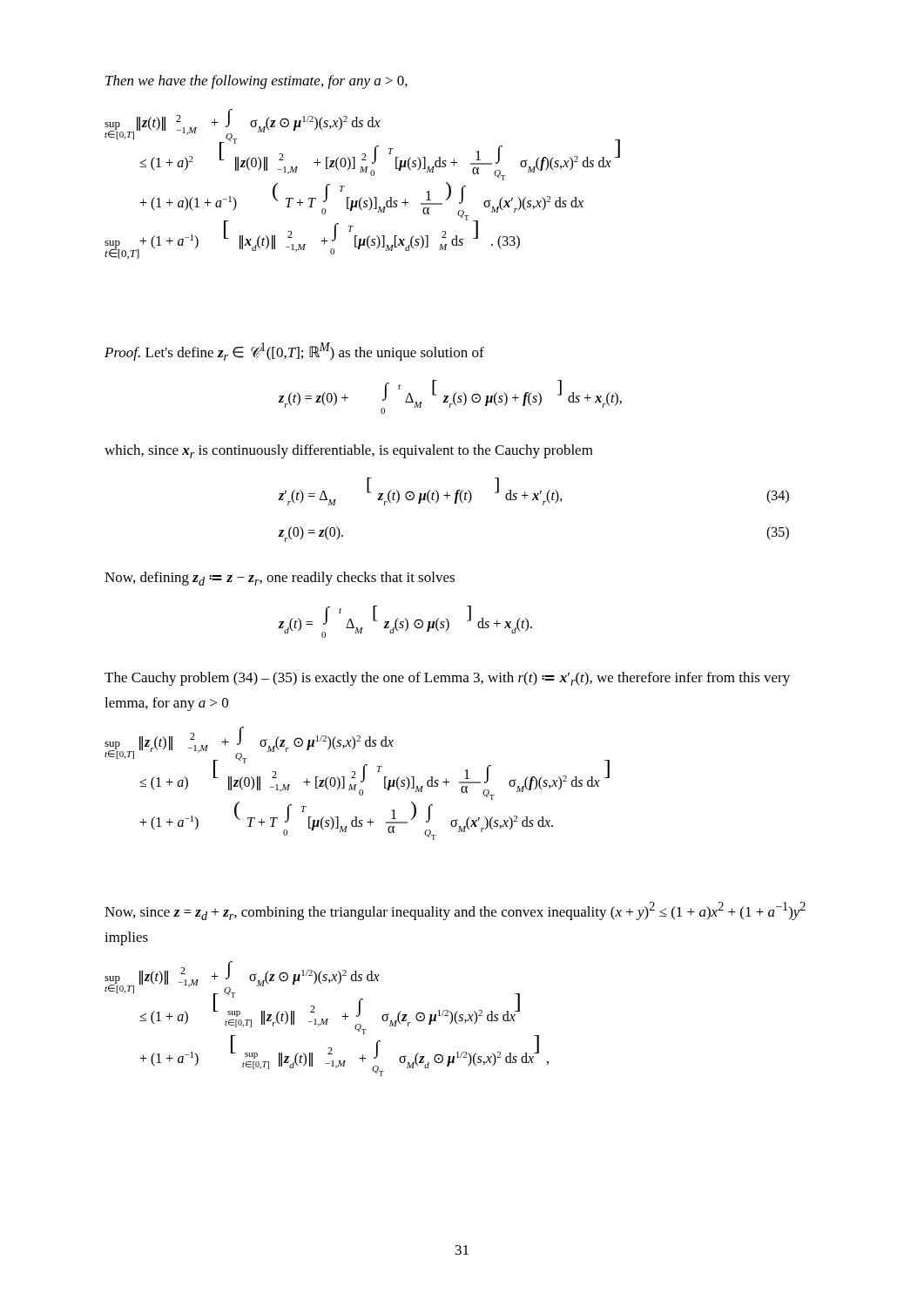Image resolution: width=924 pixels, height=1307 pixels.
Task: Click the formula that begins "z′r(t) = ΔM [ zr(t) ⊙"
Action: 533,491
